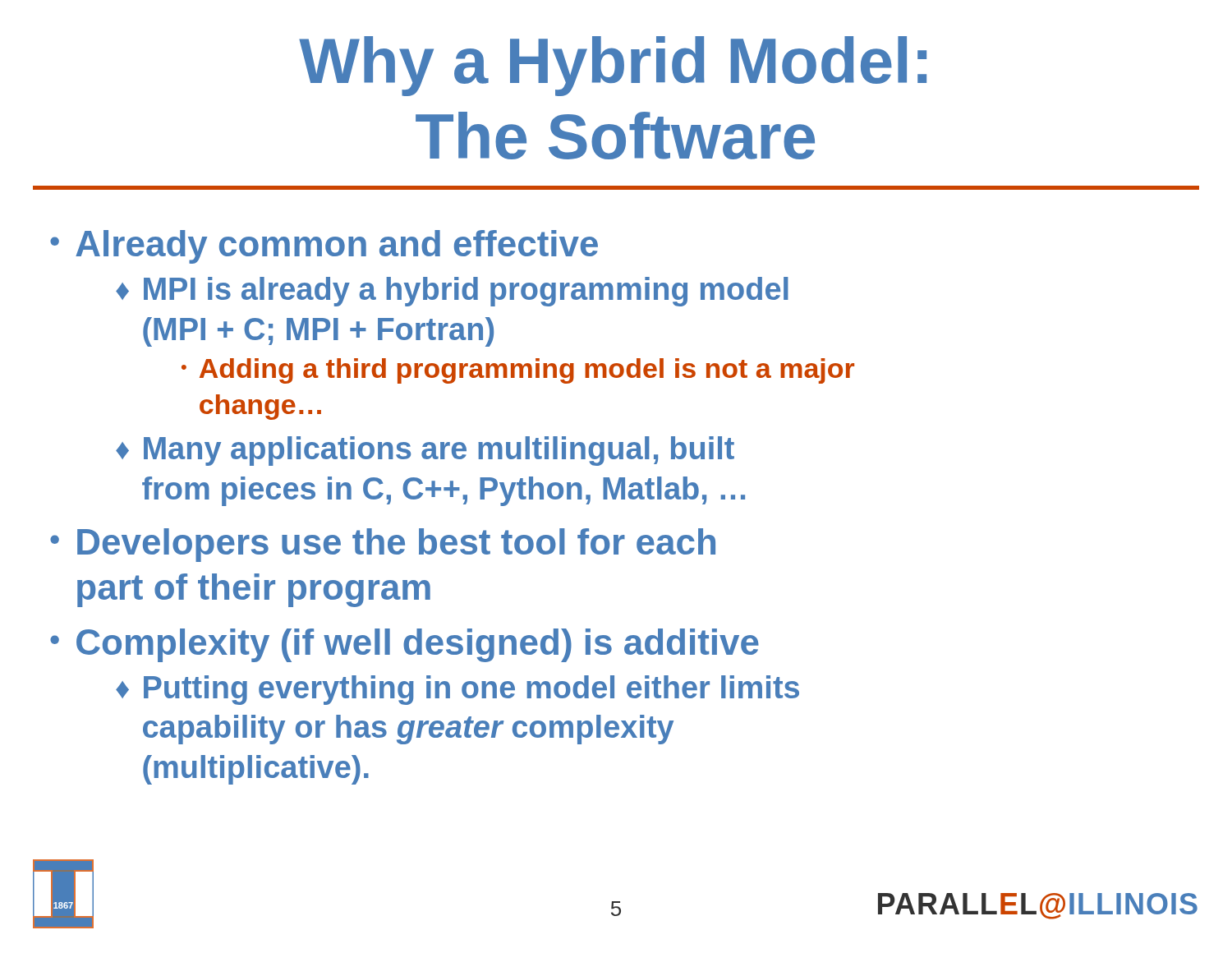The height and width of the screenshot is (953, 1232).
Task: Click on the list item with the text "• Adding a third programming"
Action: pyautogui.click(x=518, y=387)
